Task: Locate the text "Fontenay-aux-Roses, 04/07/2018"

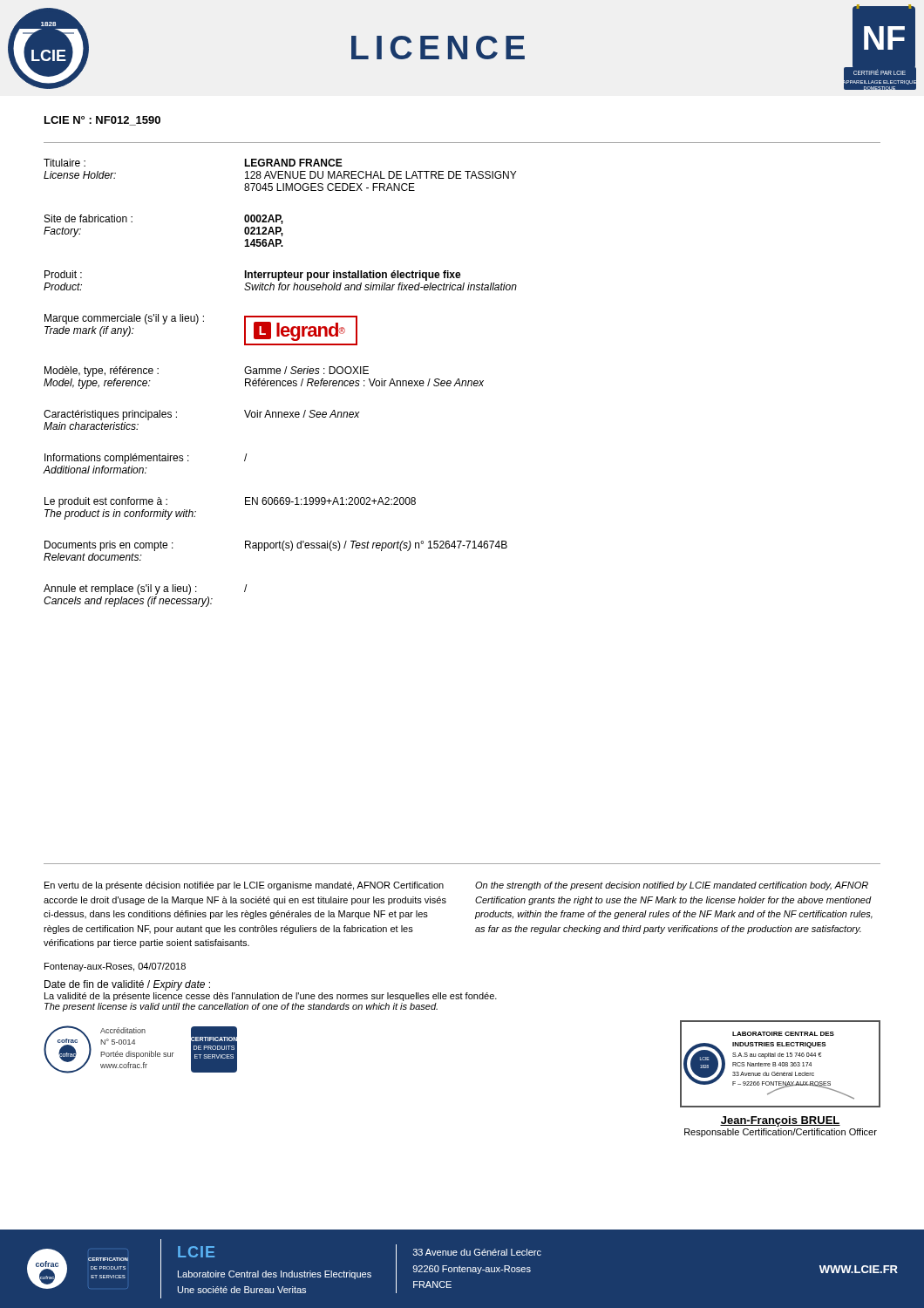Action: tap(115, 966)
